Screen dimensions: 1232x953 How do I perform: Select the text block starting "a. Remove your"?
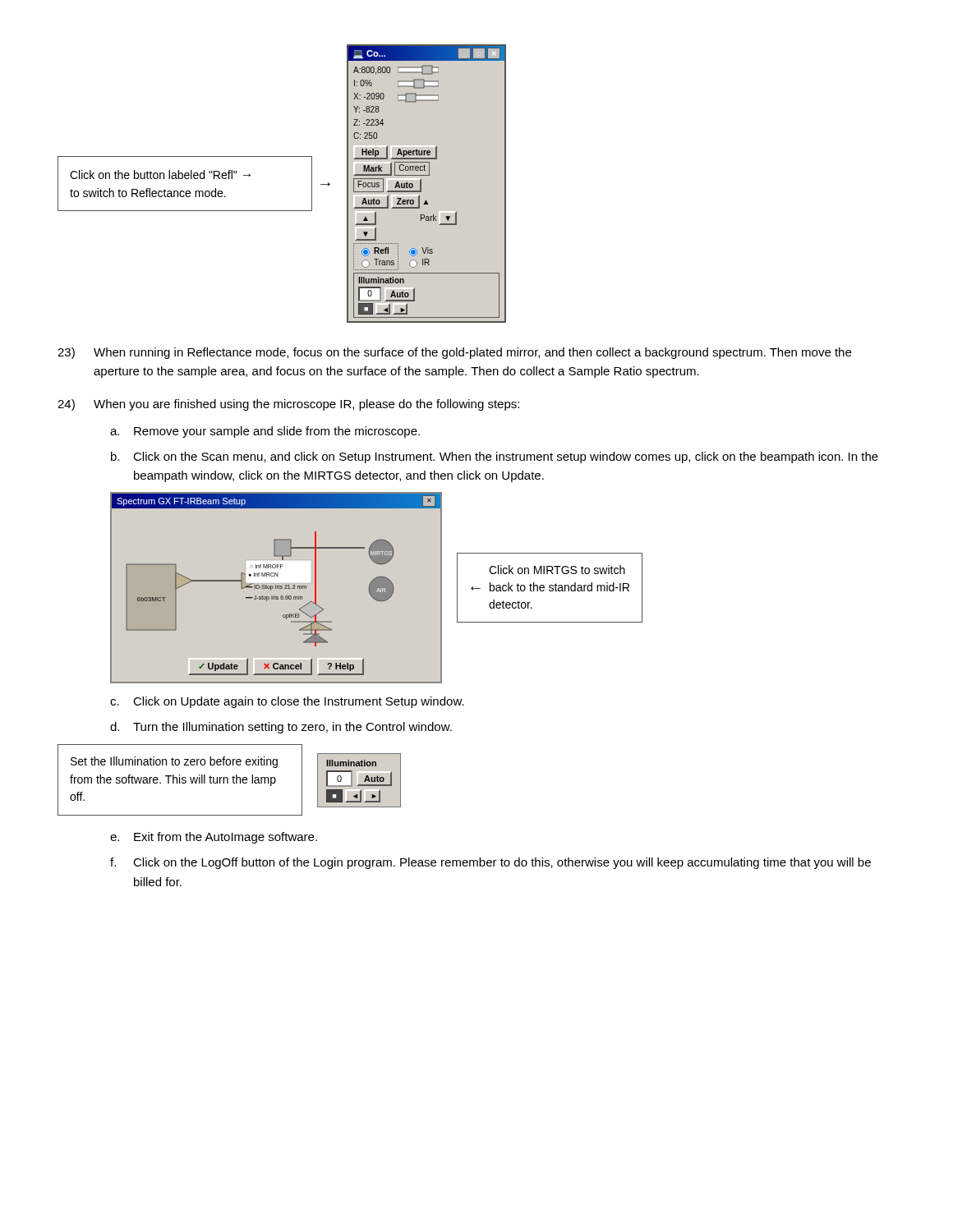[x=265, y=431]
